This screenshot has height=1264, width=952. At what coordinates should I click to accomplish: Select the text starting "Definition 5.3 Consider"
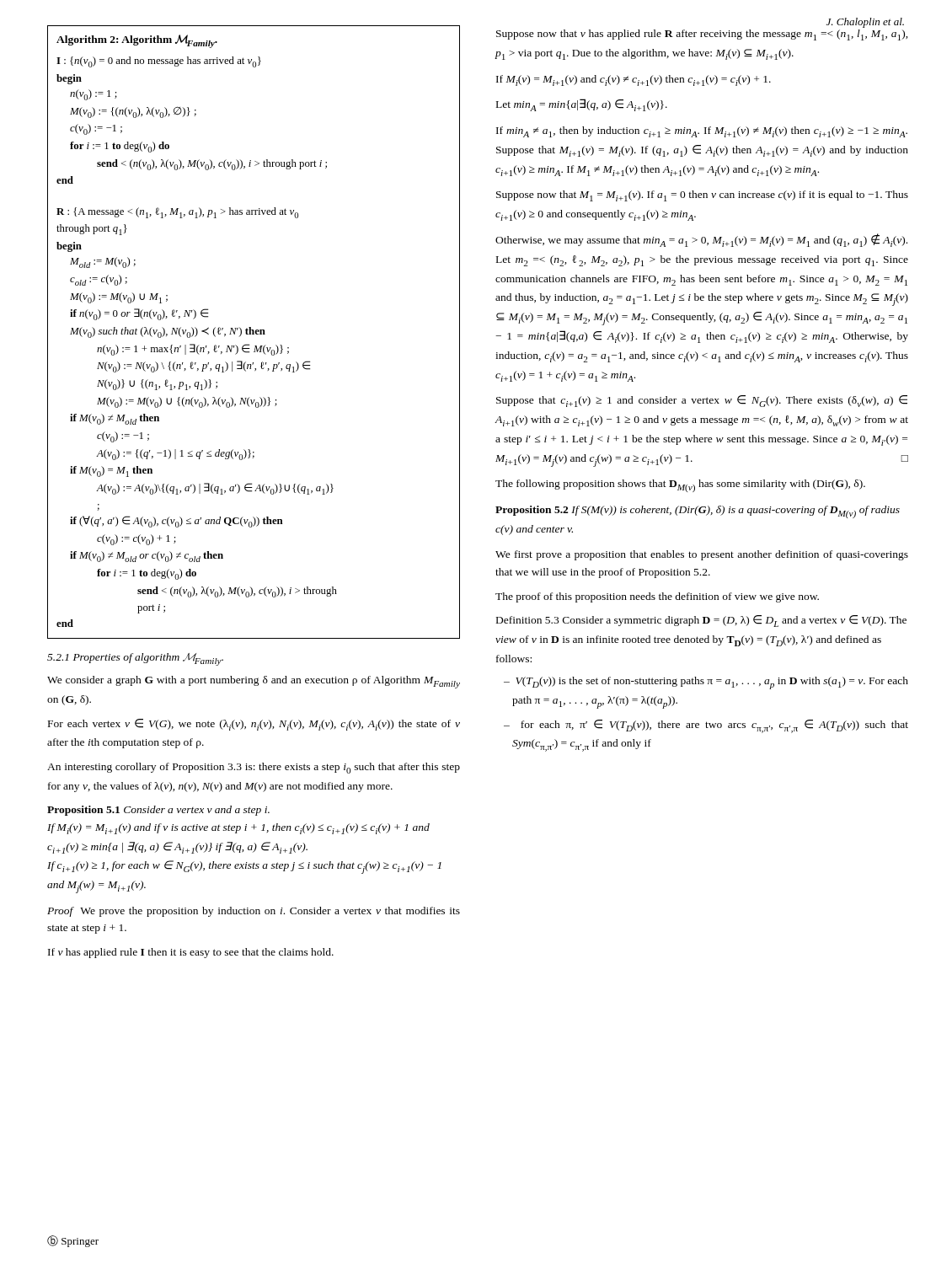coord(701,639)
